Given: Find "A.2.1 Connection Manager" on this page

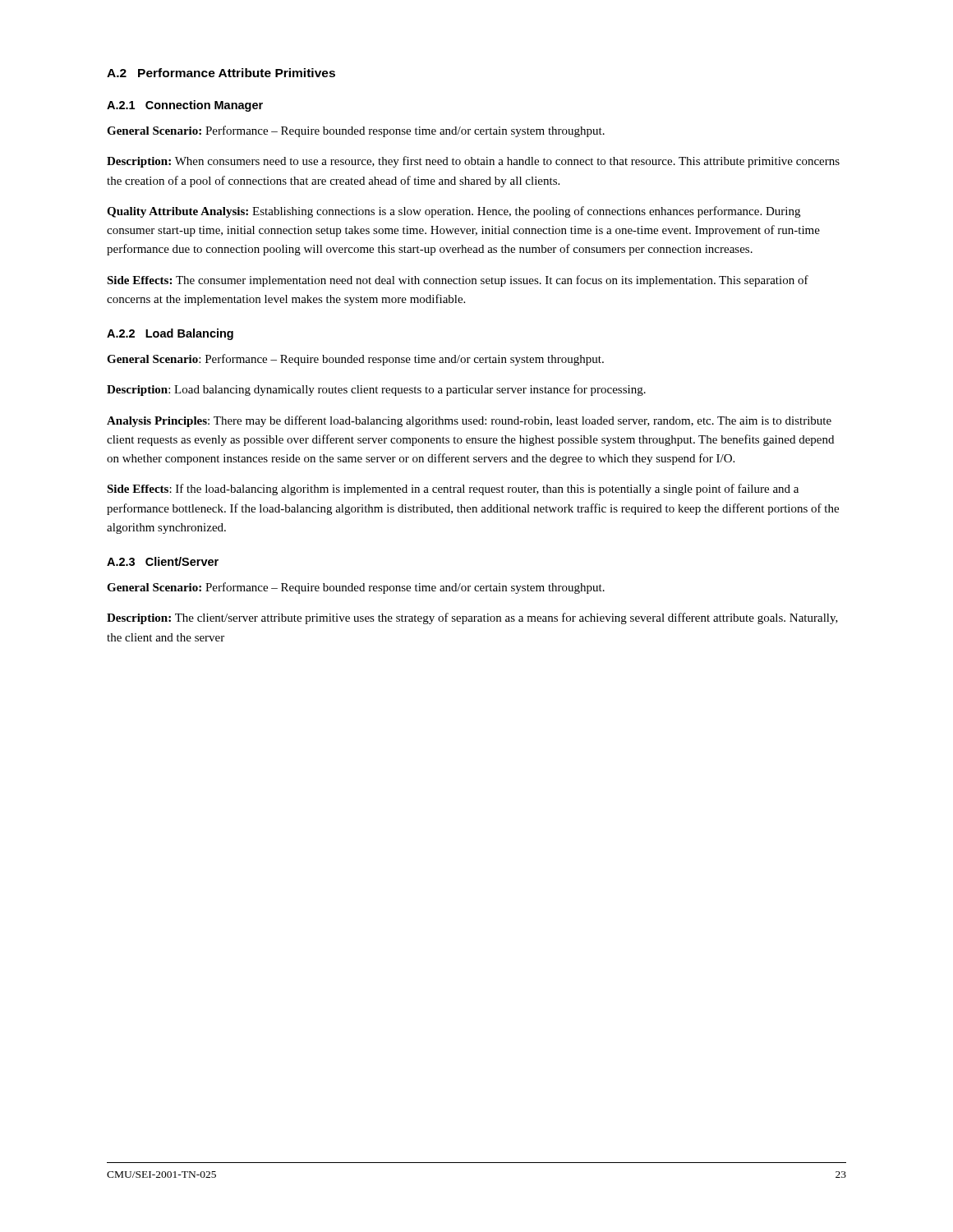Looking at the screenshot, I should pos(185,105).
